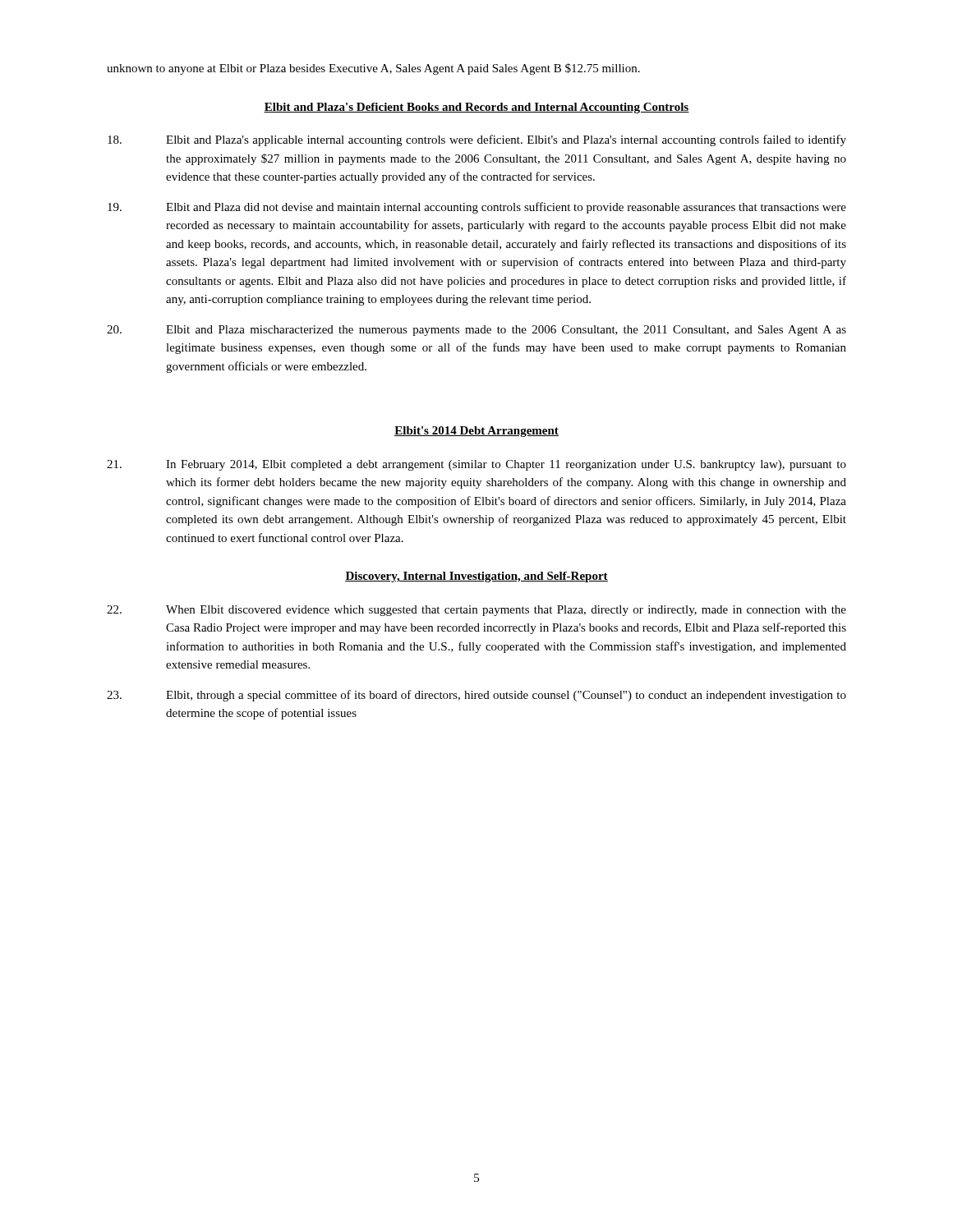Find the region starting "Elbit and Plaza did not devise and"
The image size is (953, 1232).
tap(476, 253)
